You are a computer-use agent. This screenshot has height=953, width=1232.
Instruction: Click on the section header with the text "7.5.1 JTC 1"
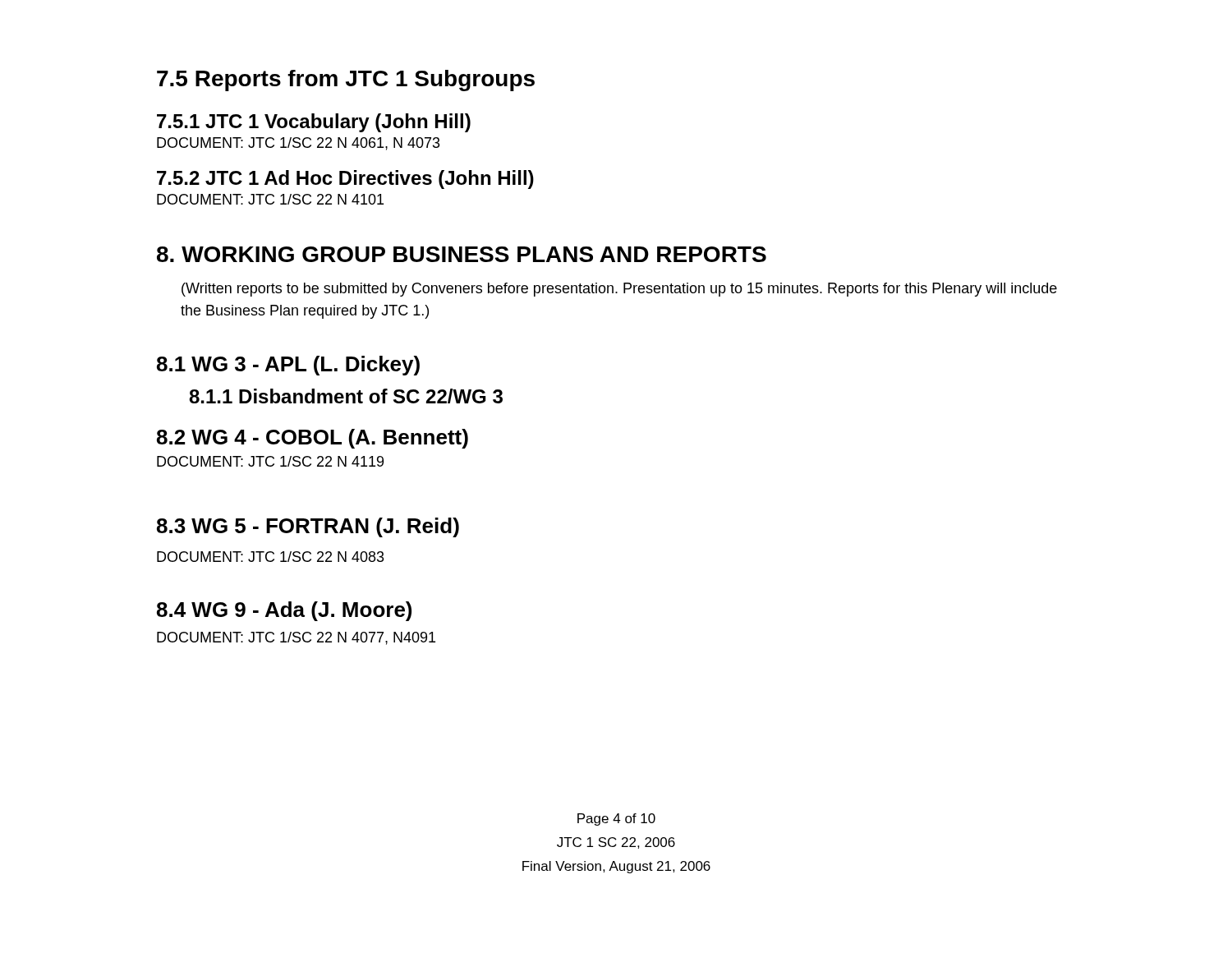point(314,121)
